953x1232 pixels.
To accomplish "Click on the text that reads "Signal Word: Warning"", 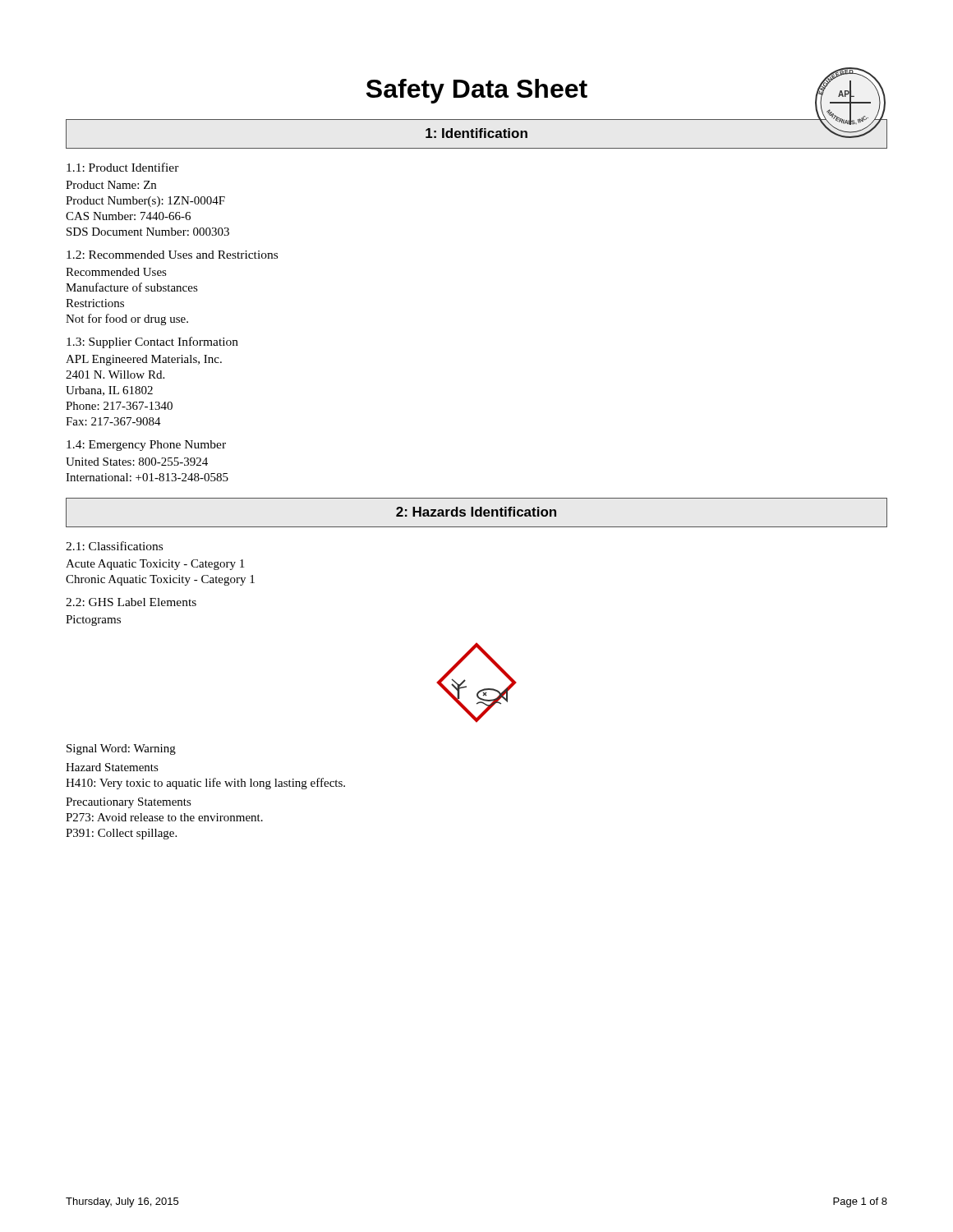I will pos(121,748).
